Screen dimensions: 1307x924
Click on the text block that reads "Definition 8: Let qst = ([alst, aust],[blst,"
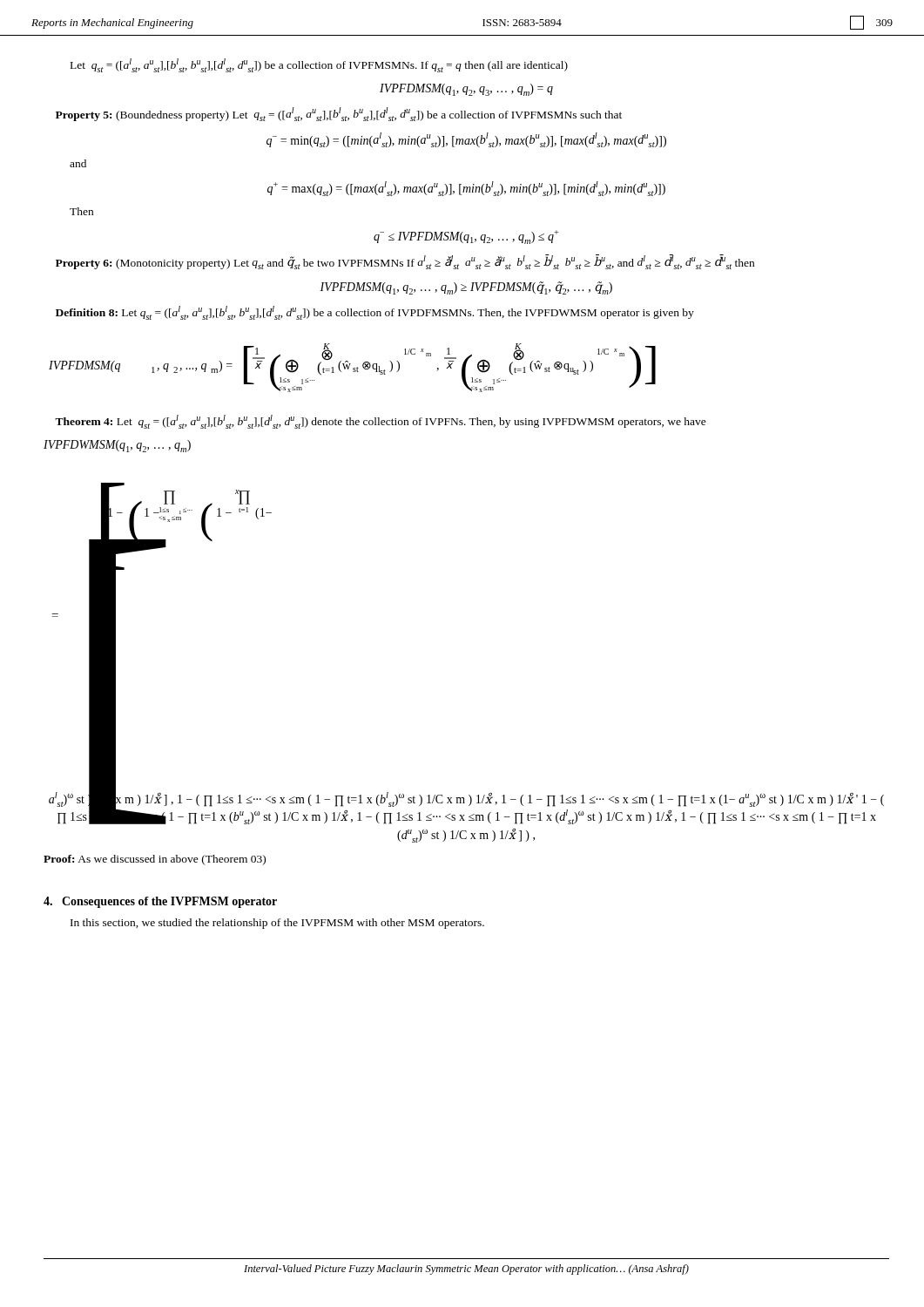369,312
